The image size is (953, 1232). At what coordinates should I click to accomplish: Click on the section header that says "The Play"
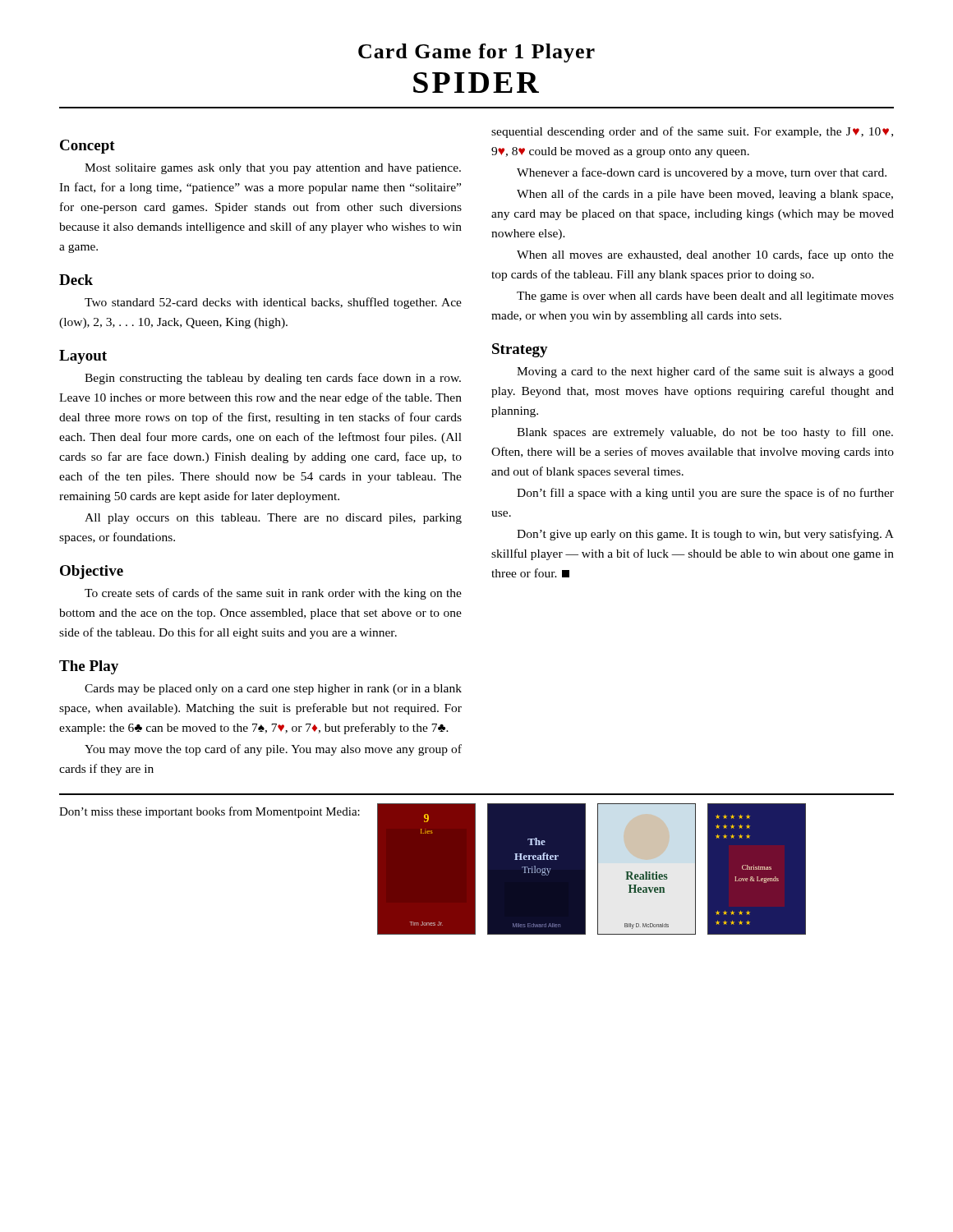click(x=89, y=666)
